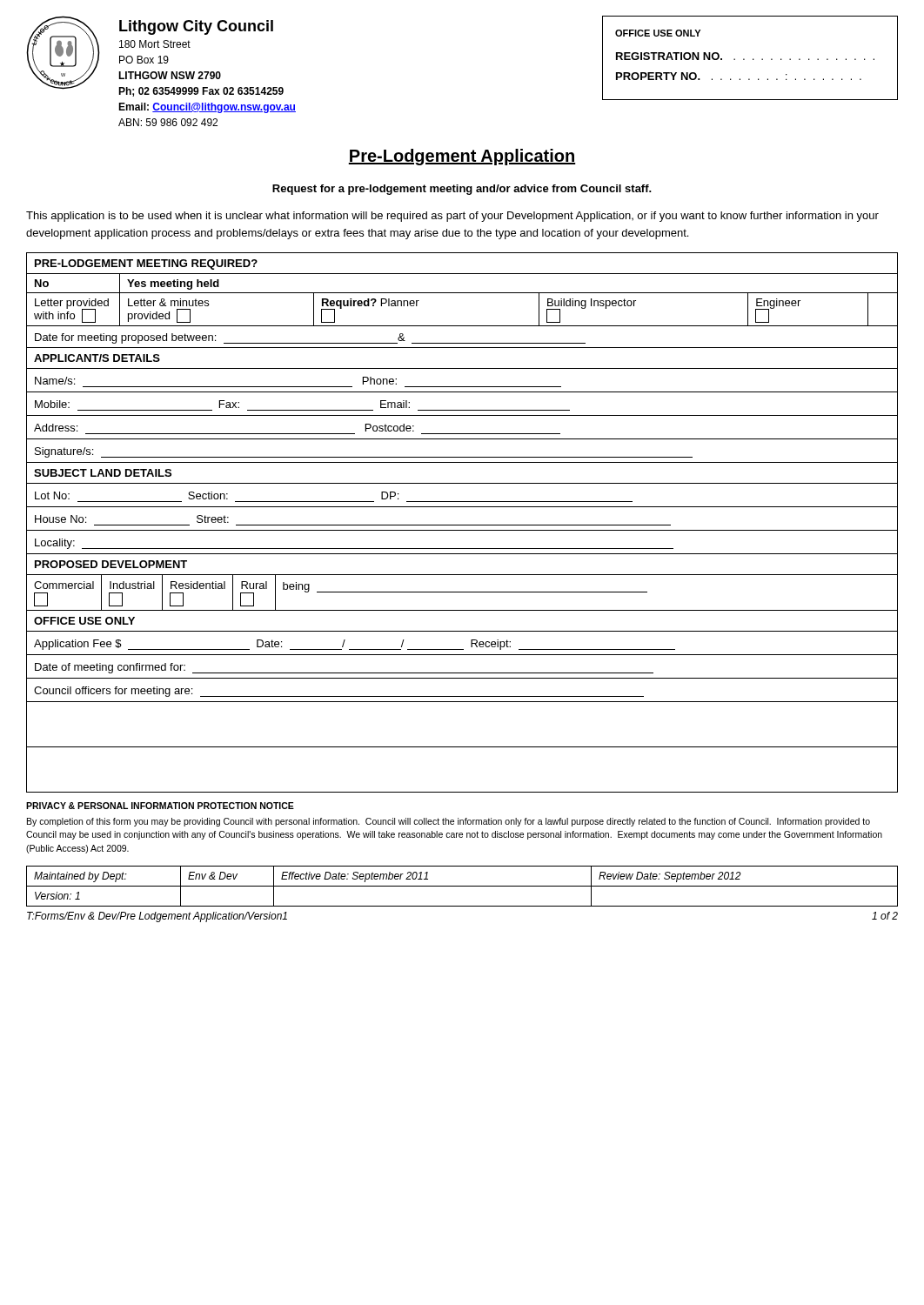This screenshot has height=1305, width=924.
Task: Select the table that reads "Lot No: Section: DP:"
Action: tap(462, 509)
